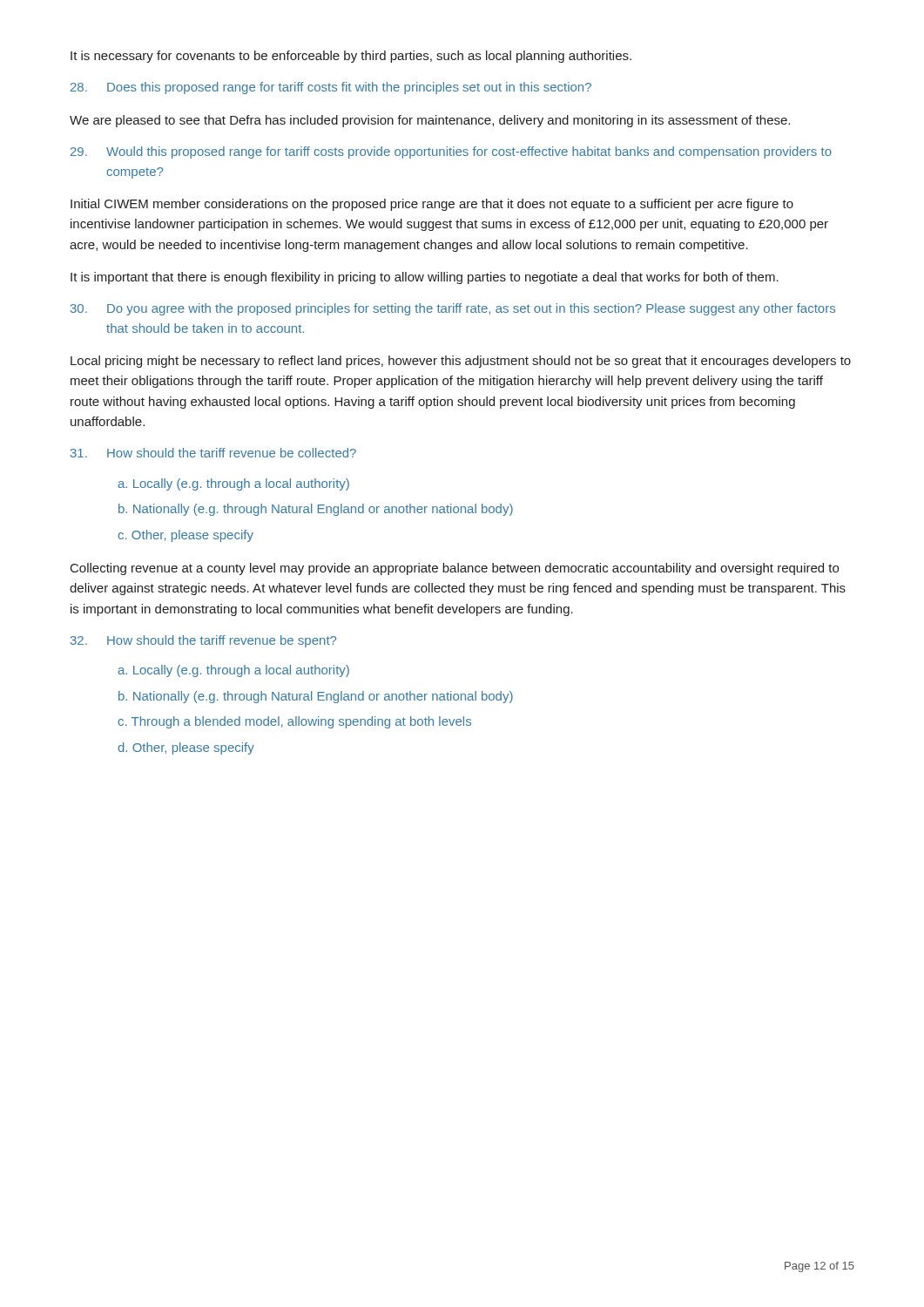Find the block on this page that starts "Initial CIWEM member considerations on the"
Viewport: 924px width, 1307px height.
coord(449,224)
